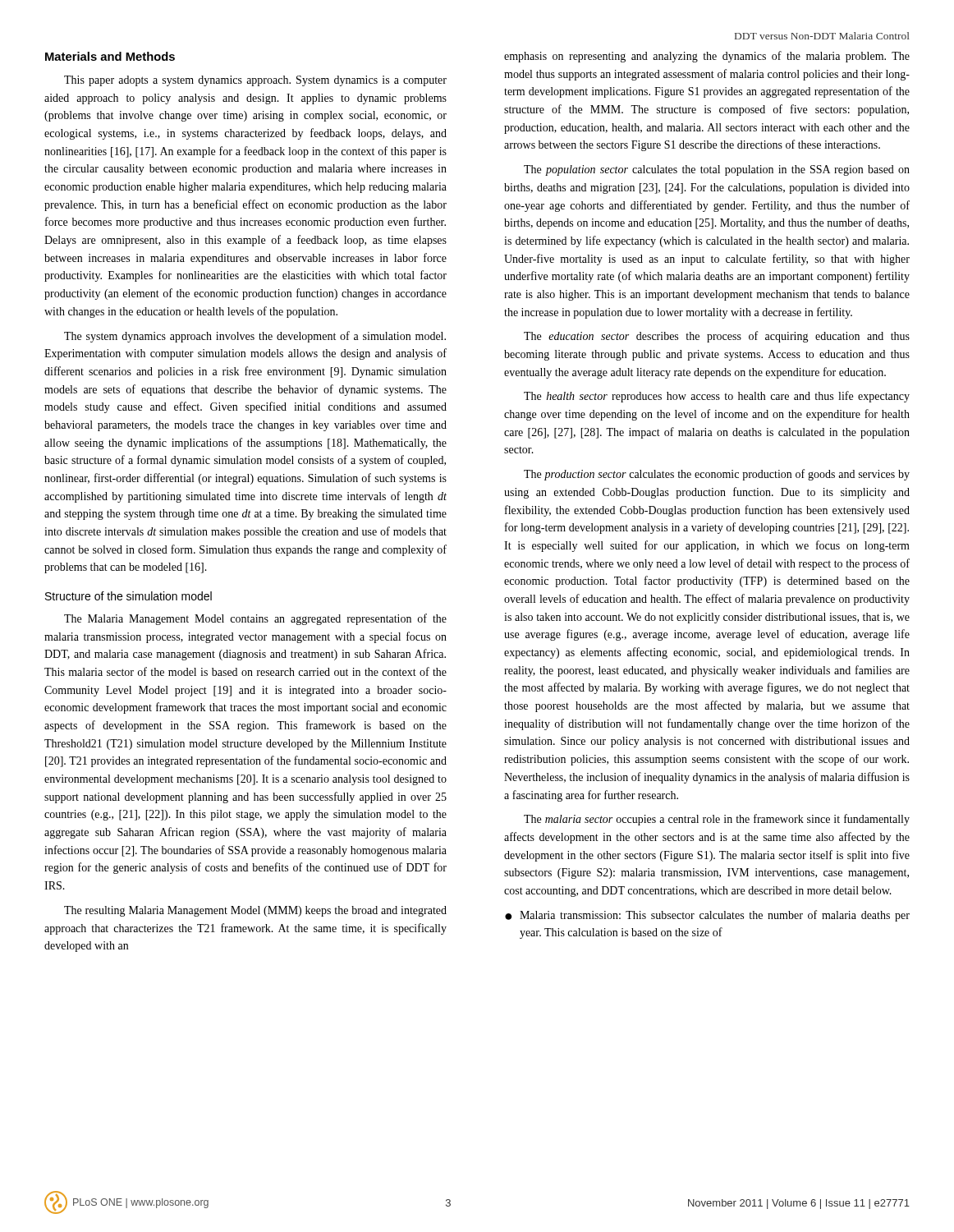
Task: Locate the block of text that opens with "emphasis on representing and analyzing the dynamics"
Action: pos(707,101)
